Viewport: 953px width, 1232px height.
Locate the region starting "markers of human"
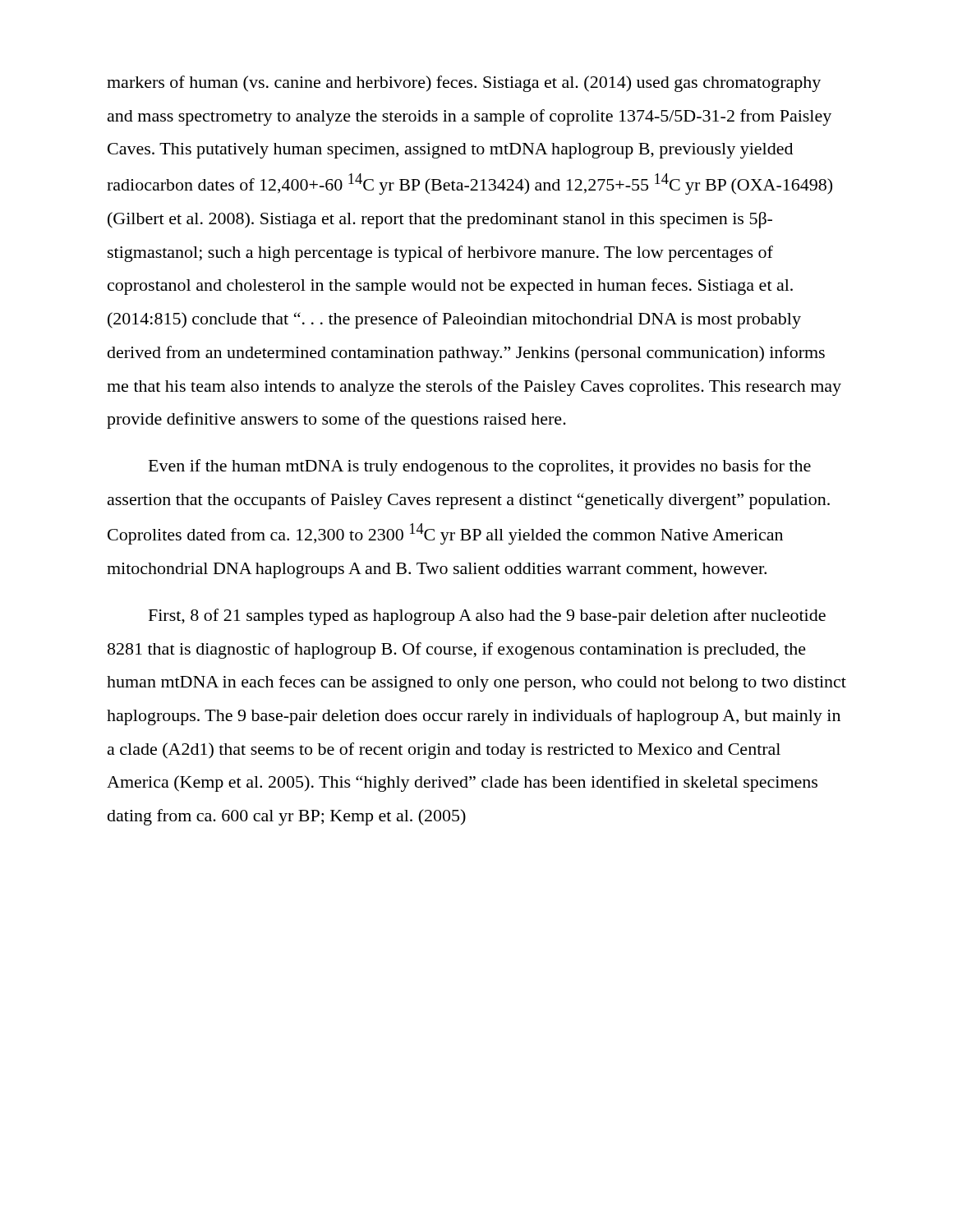(476, 251)
